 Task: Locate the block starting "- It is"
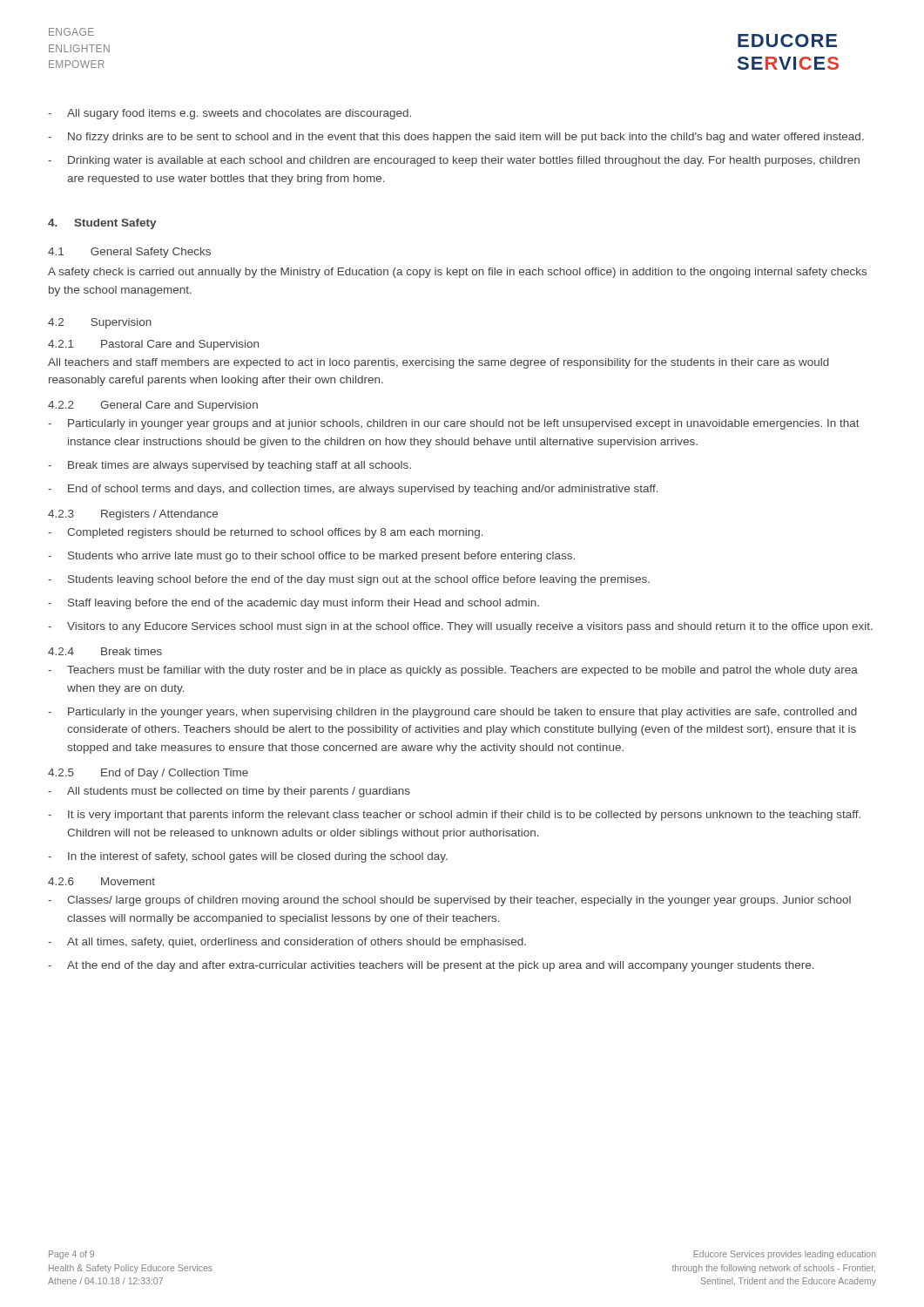[462, 824]
